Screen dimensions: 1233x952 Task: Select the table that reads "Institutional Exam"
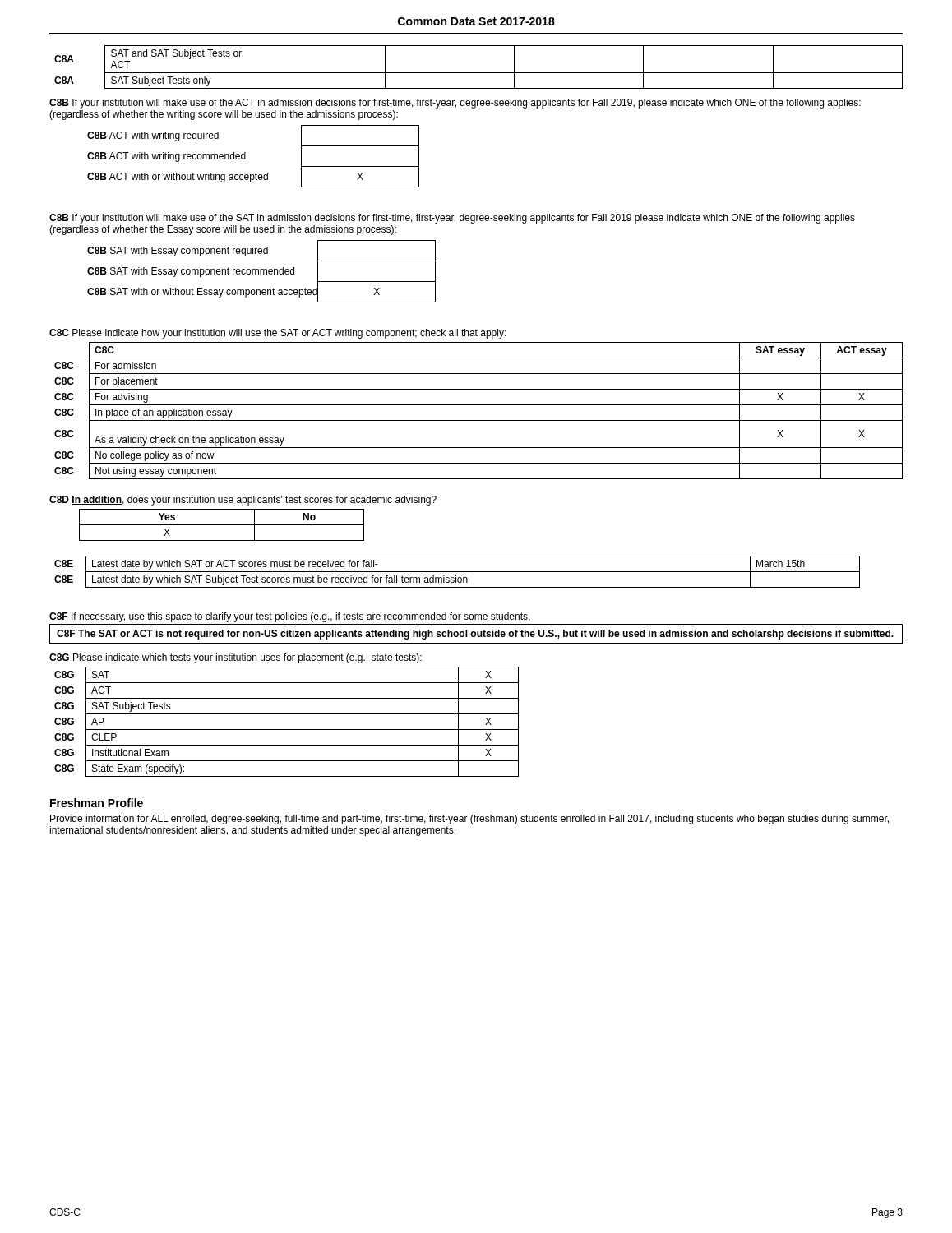[x=476, y=722]
